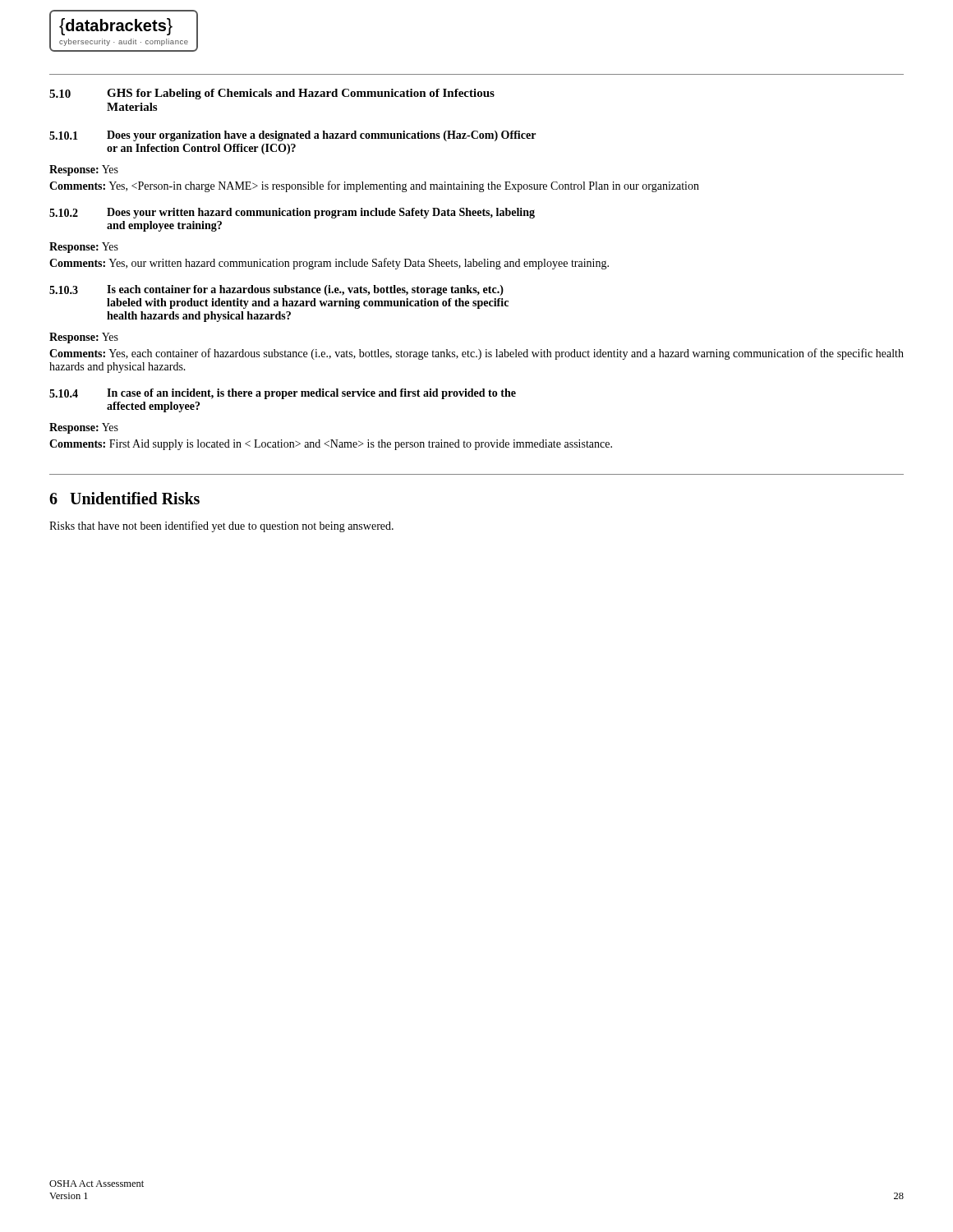Navigate to the passage starting "10.4 In case of an incident,"

pyautogui.click(x=283, y=400)
